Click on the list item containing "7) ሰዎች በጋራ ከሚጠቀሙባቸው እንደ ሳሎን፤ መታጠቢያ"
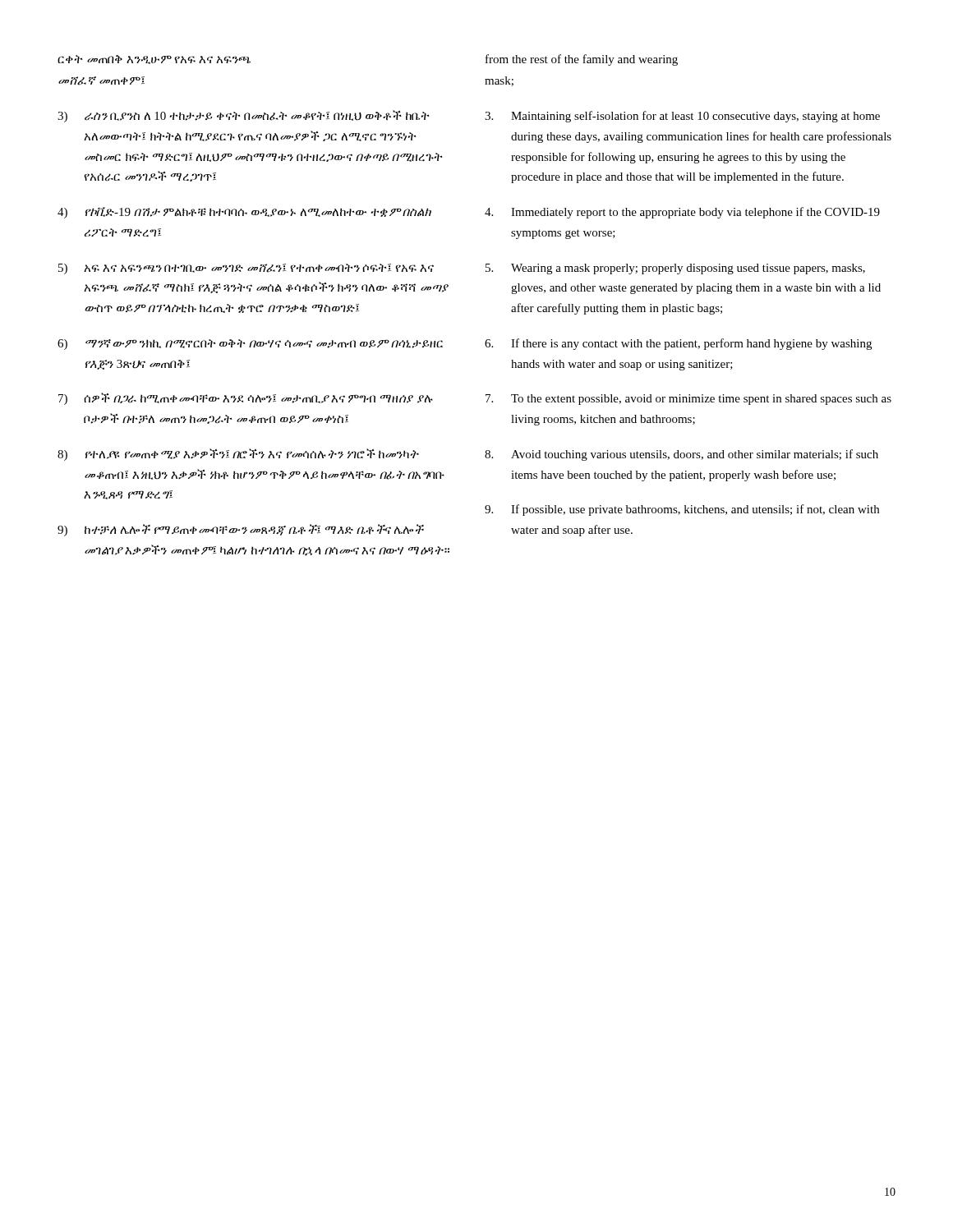953x1232 pixels. pyautogui.click(x=255, y=409)
